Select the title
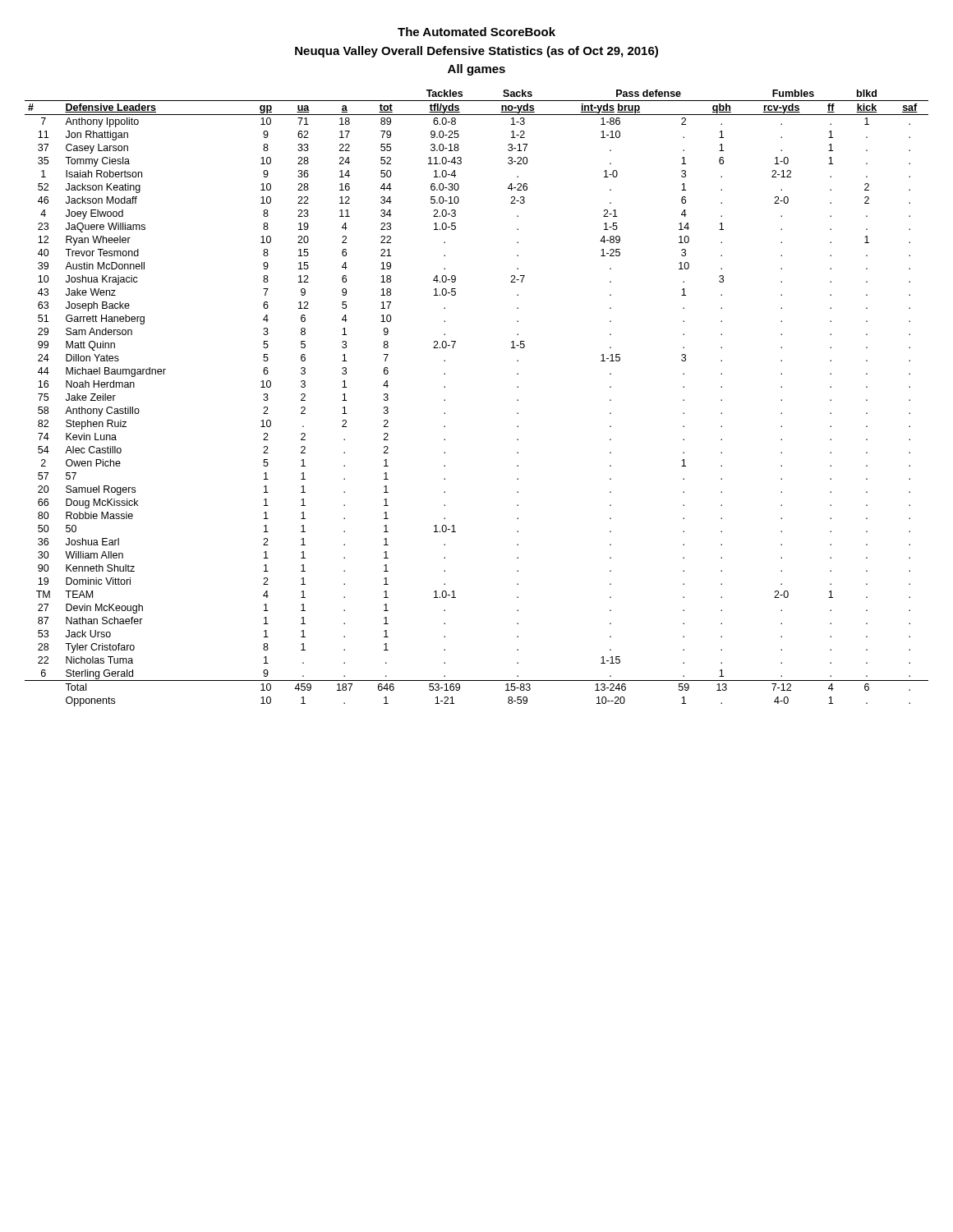Image resolution: width=953 pixels, height=1232 pixels. [x=476, y=50]
